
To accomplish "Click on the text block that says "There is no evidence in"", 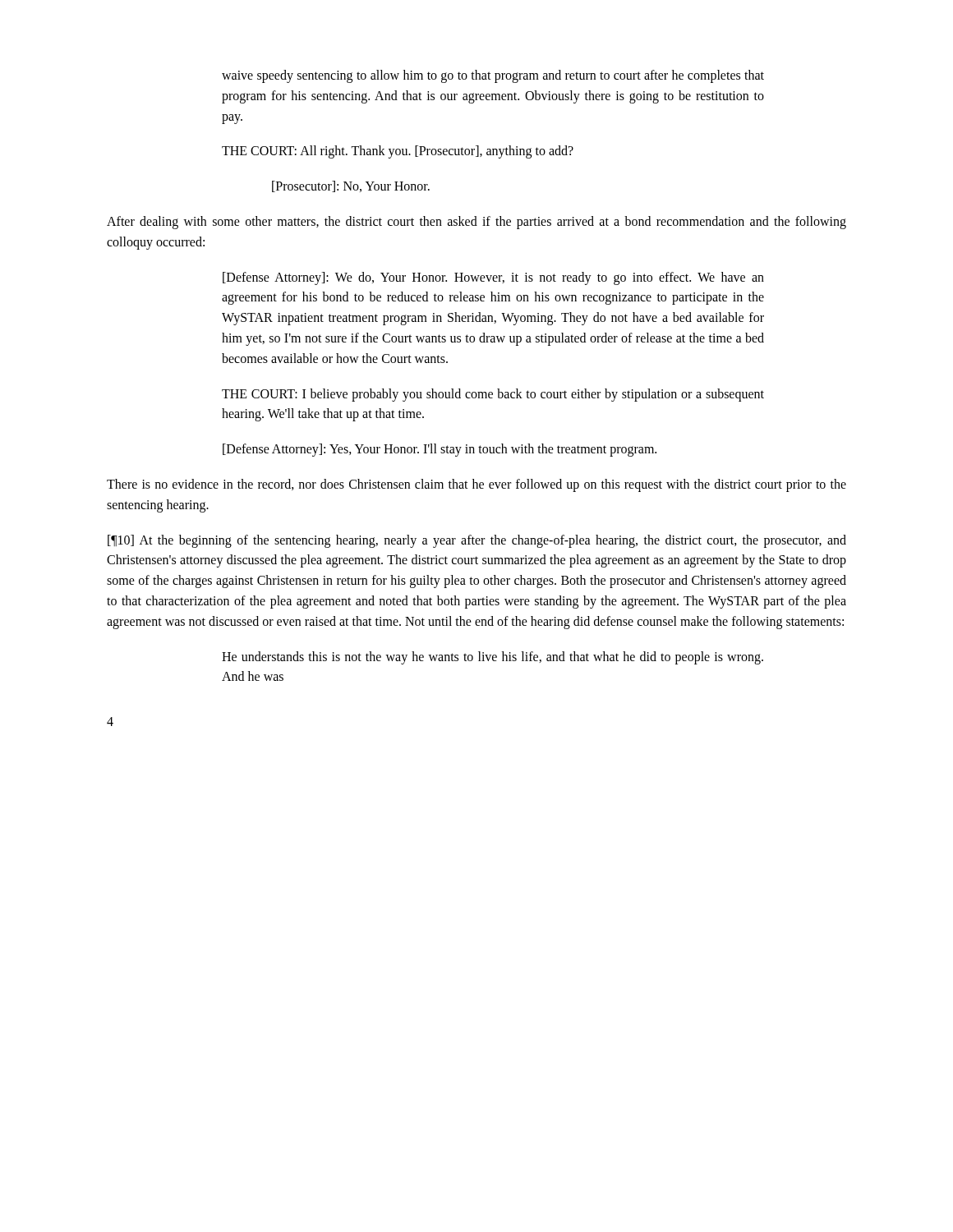I will (476, 495).
